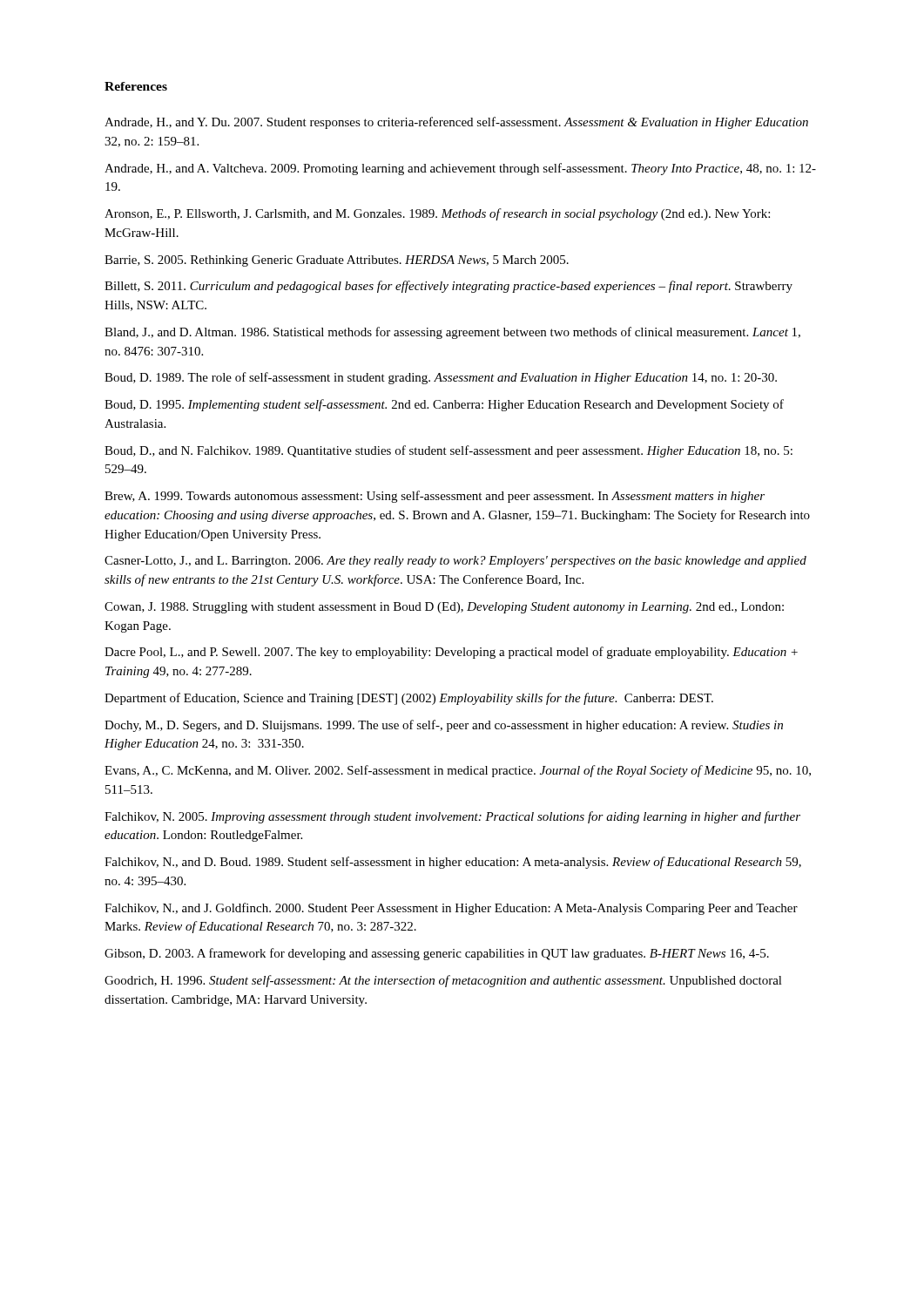This screenshot has width=924, height=1307.
Task: Point to the region starting "Brew, A. 1999. Towards autonomous assessment:"
Action: [457, 515]
